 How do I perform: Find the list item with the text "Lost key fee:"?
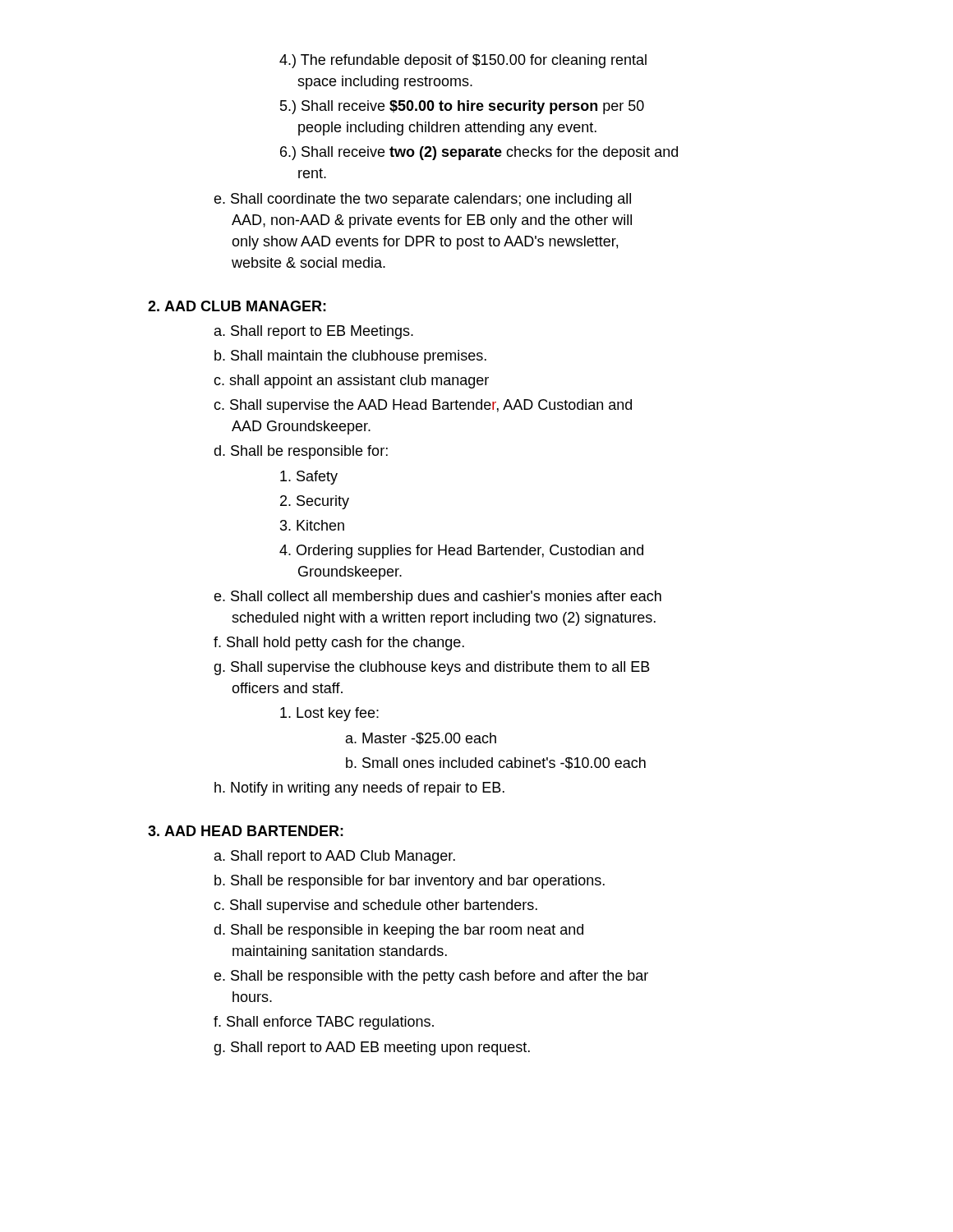(x=329, y=713)
